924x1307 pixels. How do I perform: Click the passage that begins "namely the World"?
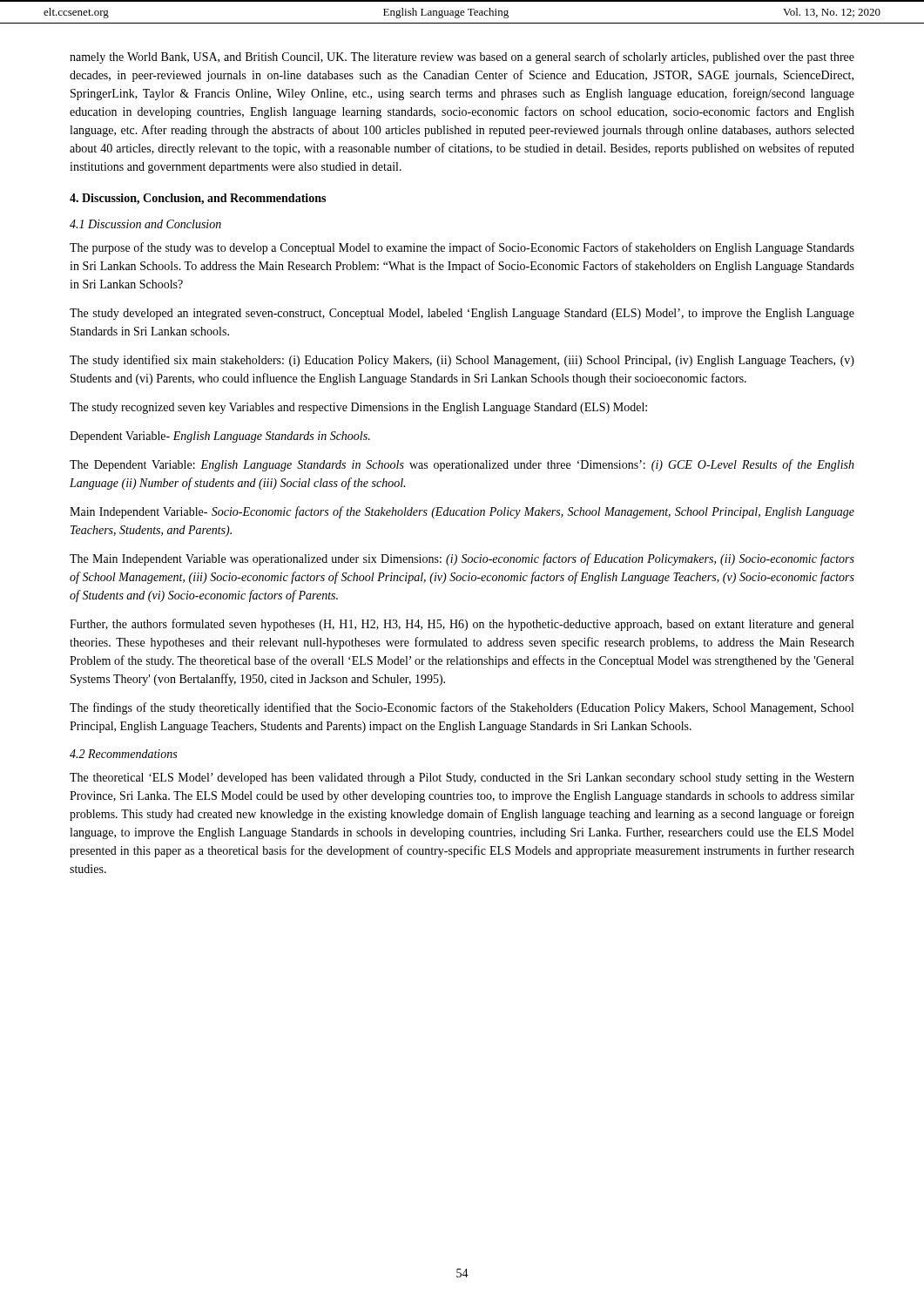point(462,112)
